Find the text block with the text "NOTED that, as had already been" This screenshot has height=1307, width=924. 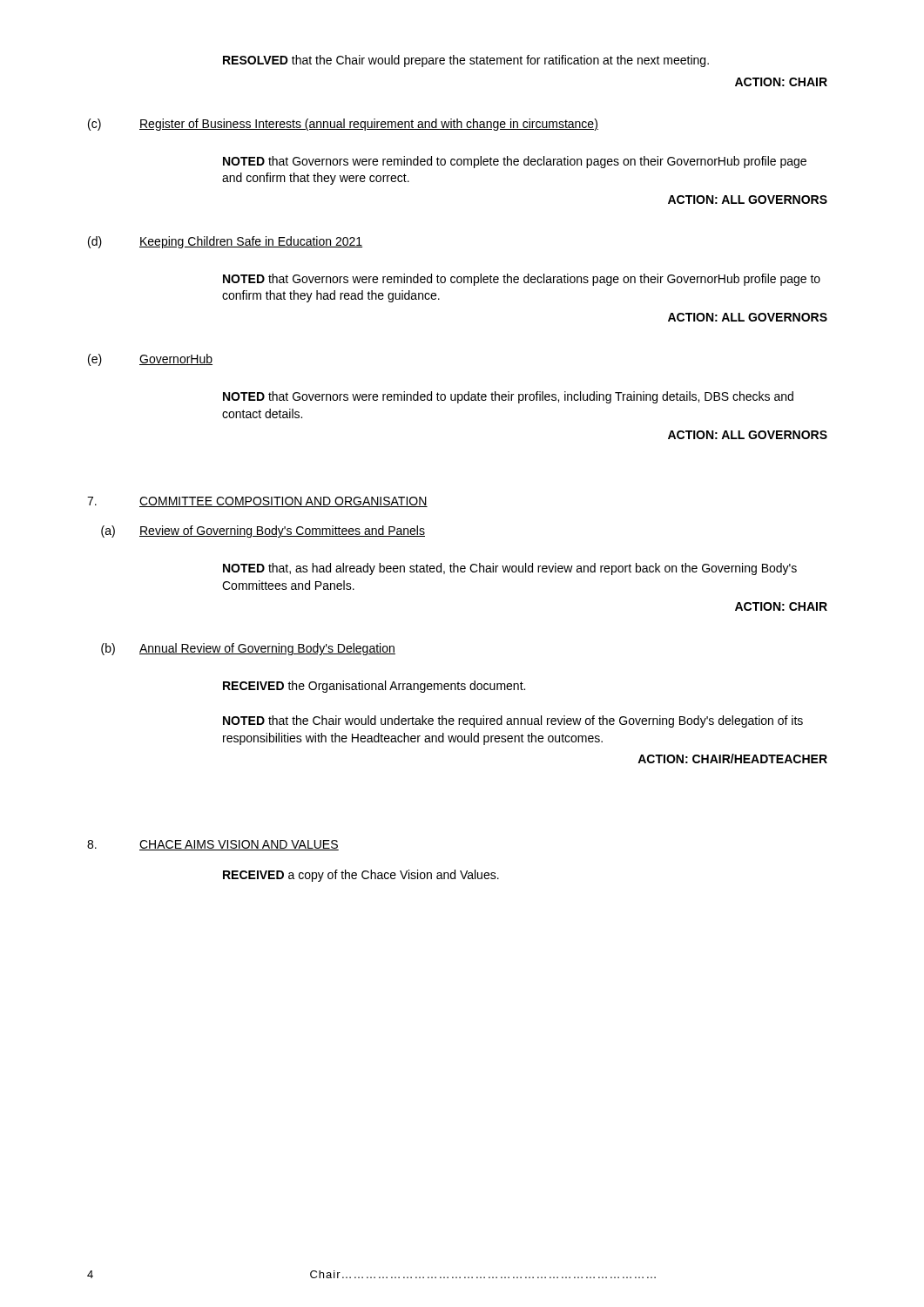(x=525, y=577)
